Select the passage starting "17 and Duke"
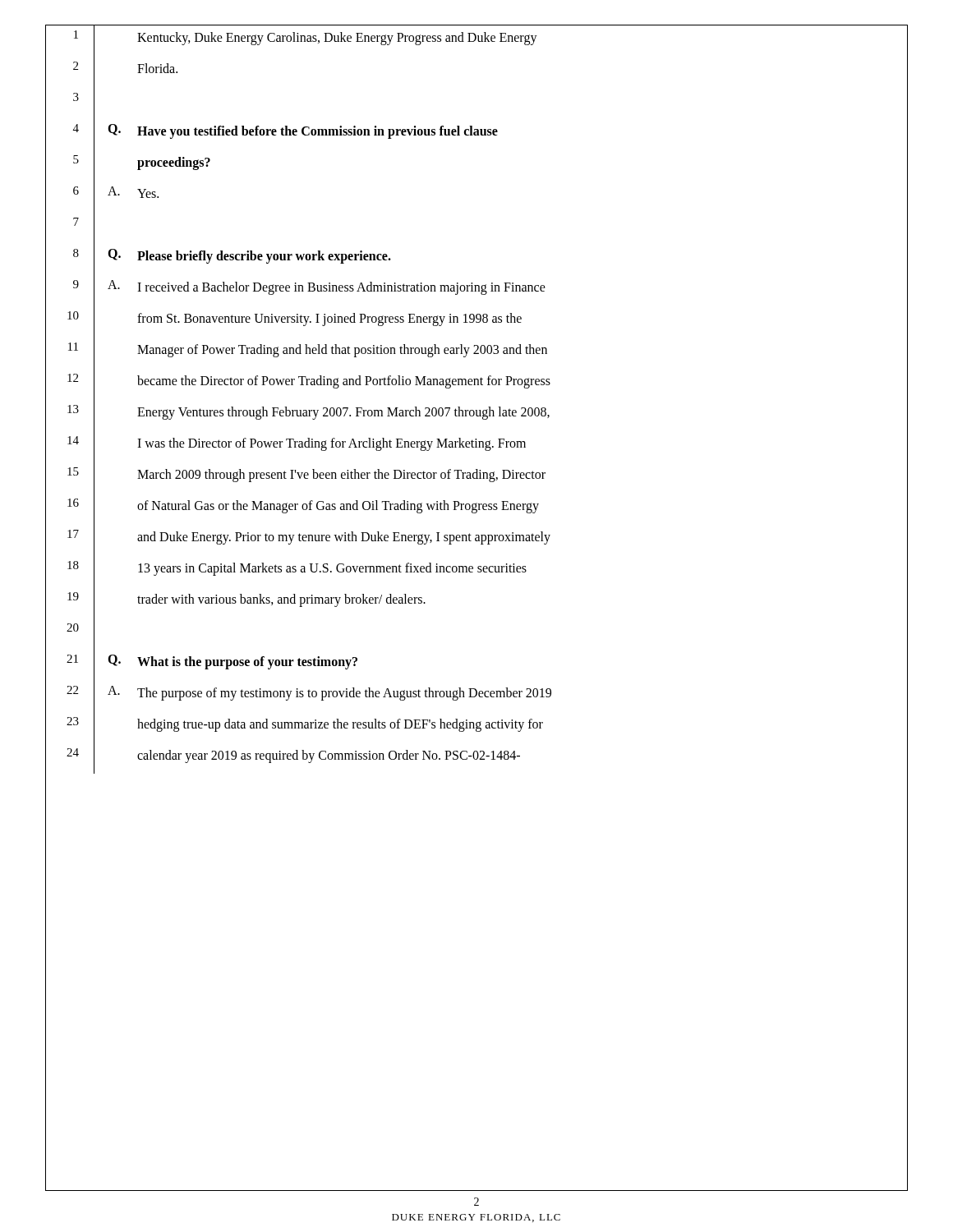 pos(476,540)
